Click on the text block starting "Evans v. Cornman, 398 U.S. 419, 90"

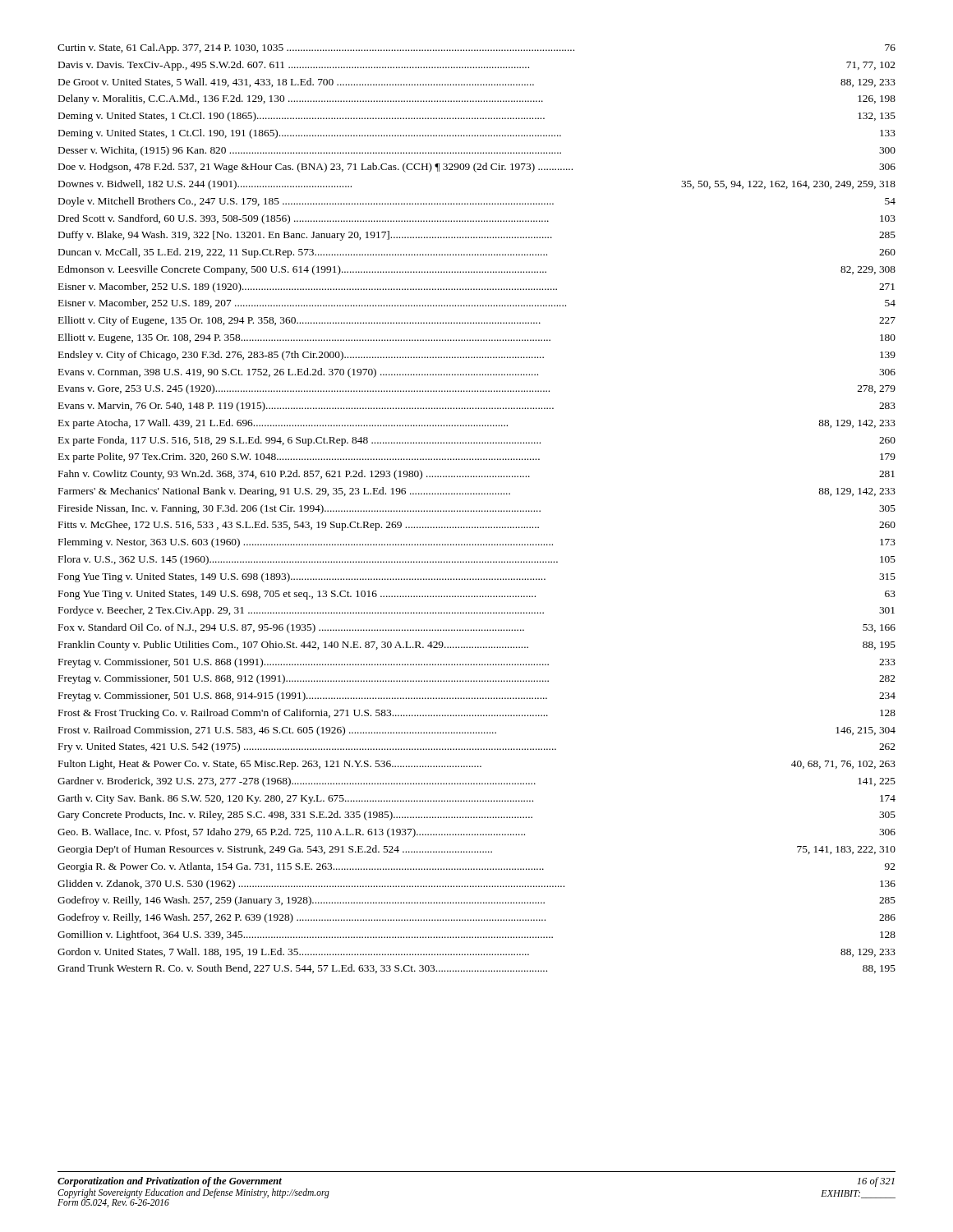point(476,372)
